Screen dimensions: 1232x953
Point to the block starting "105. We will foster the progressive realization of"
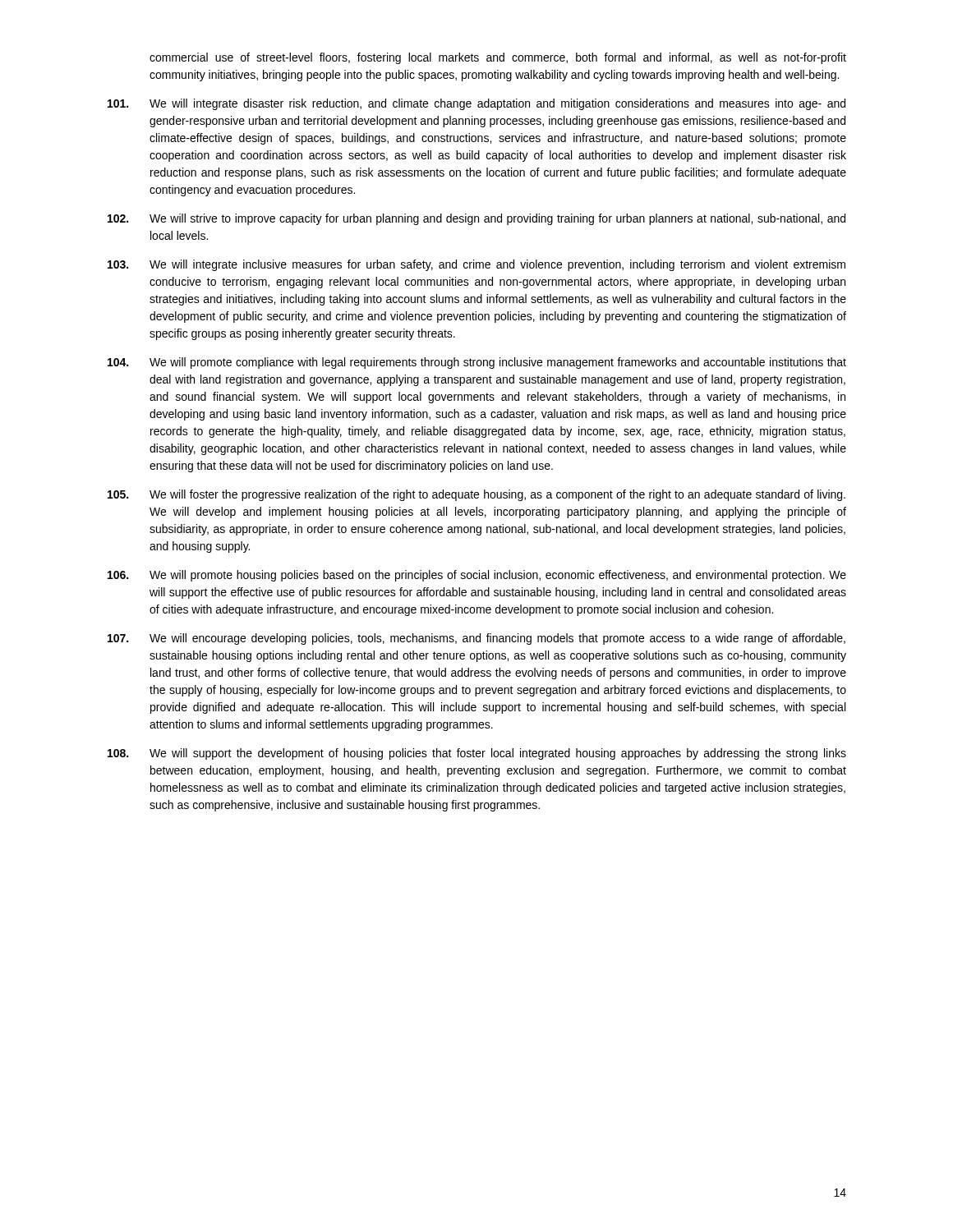pos(476,521)
